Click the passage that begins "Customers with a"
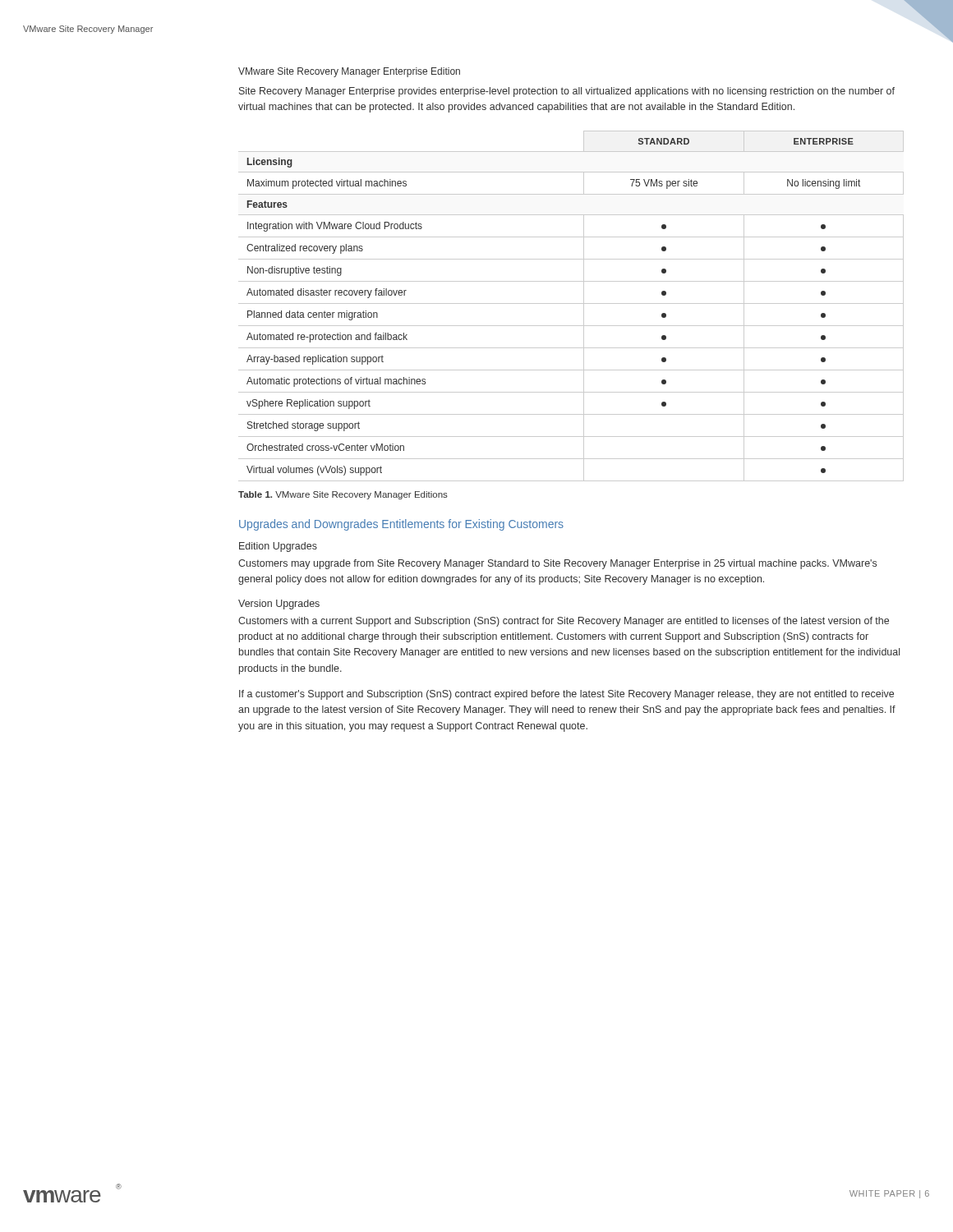Screen dimensions: 1232x953 pos(569,644)
